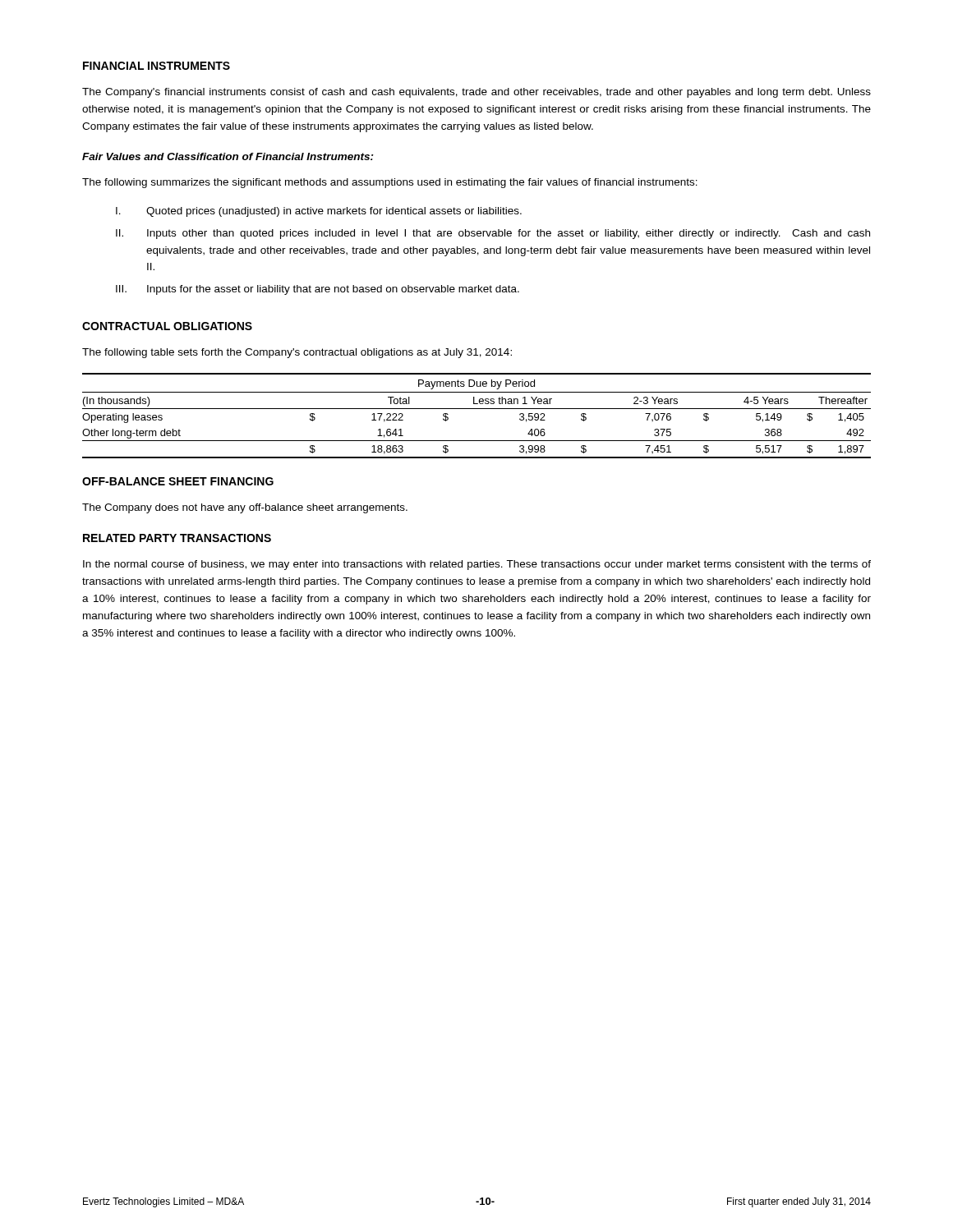953x1232 pixels.
Task: Click the passage that begins "III. Inputs for"
Action: pos(493,290)
